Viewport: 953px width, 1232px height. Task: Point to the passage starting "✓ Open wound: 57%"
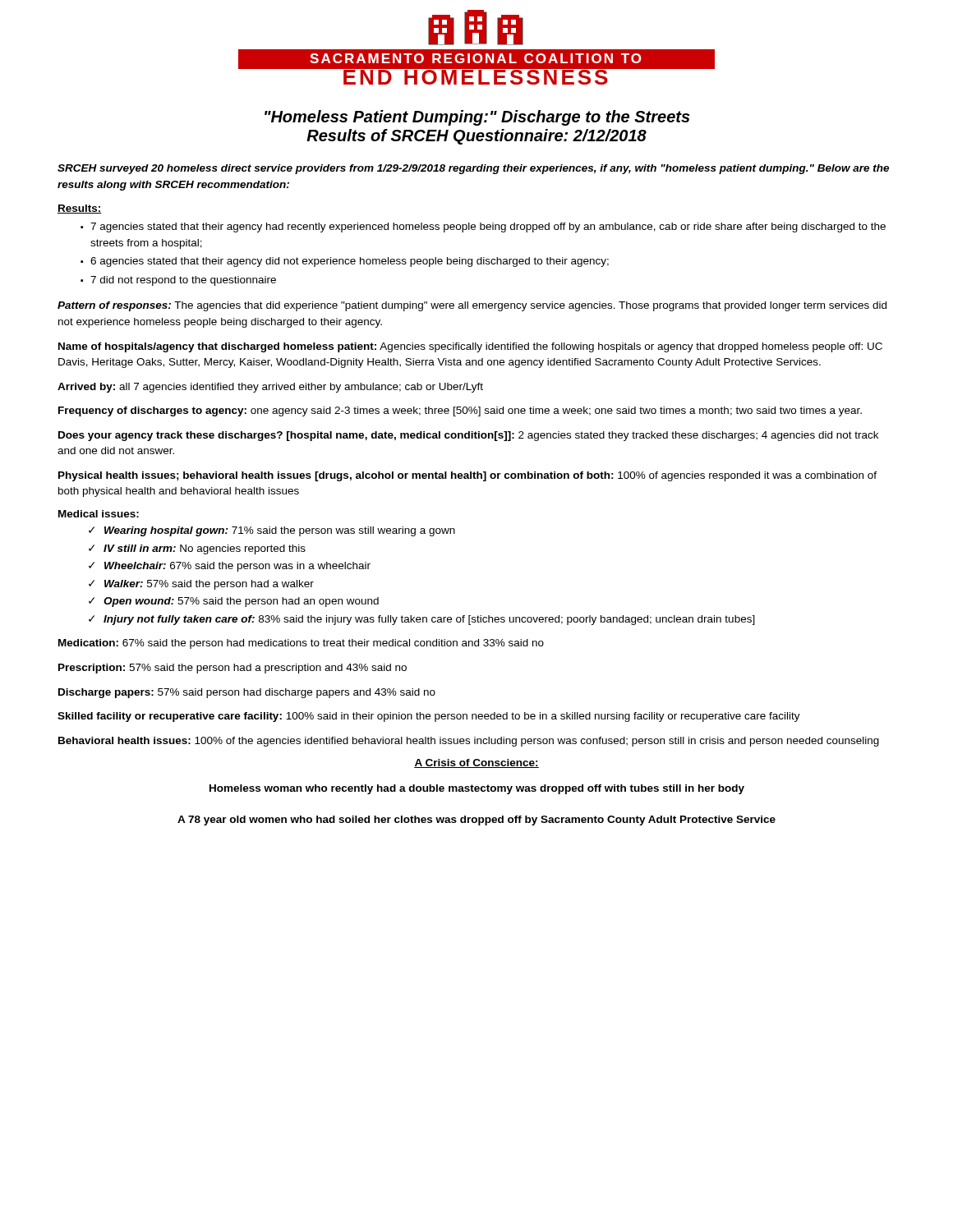(x=233, y=601)
